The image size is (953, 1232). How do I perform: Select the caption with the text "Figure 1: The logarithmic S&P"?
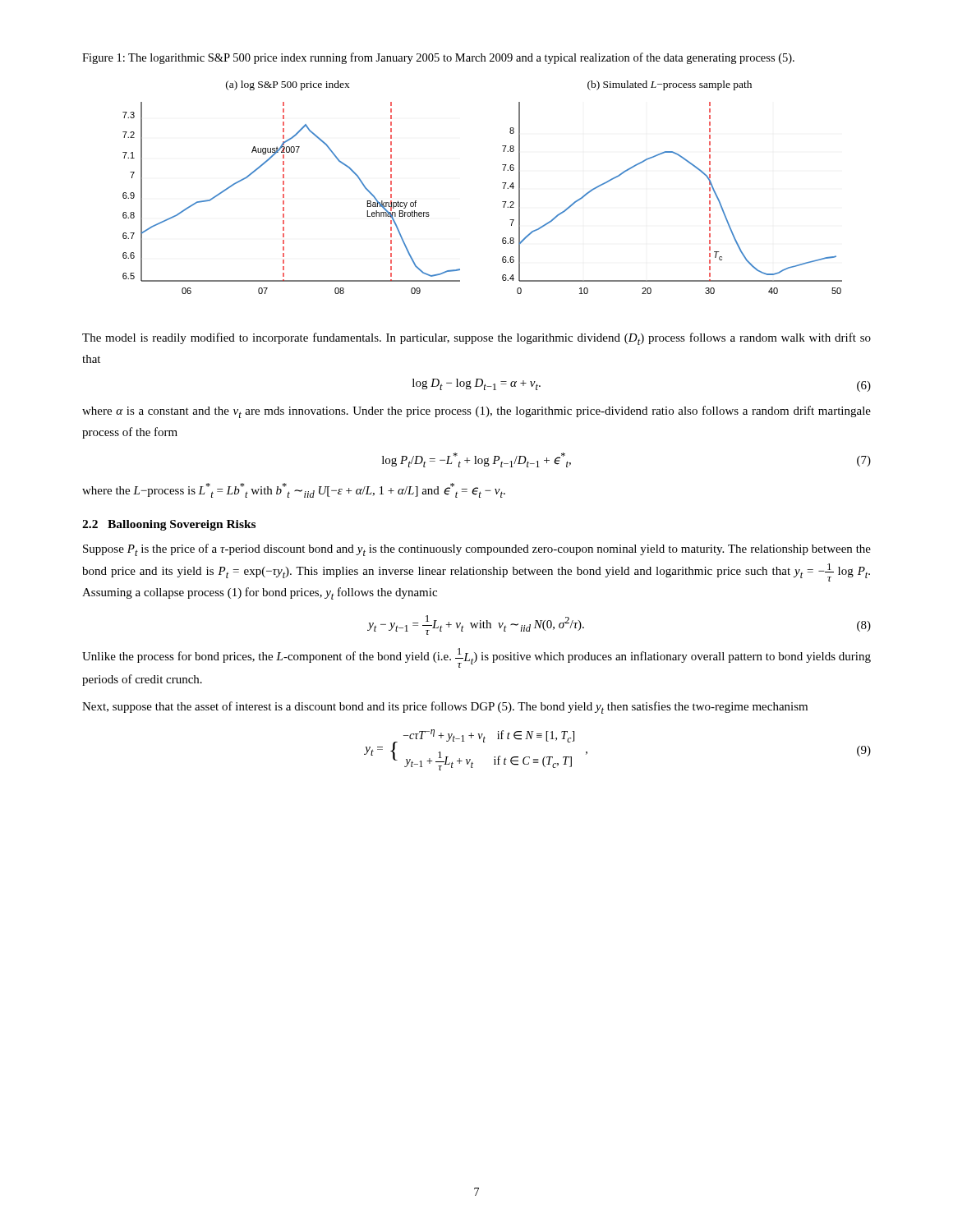pos(439,57)
